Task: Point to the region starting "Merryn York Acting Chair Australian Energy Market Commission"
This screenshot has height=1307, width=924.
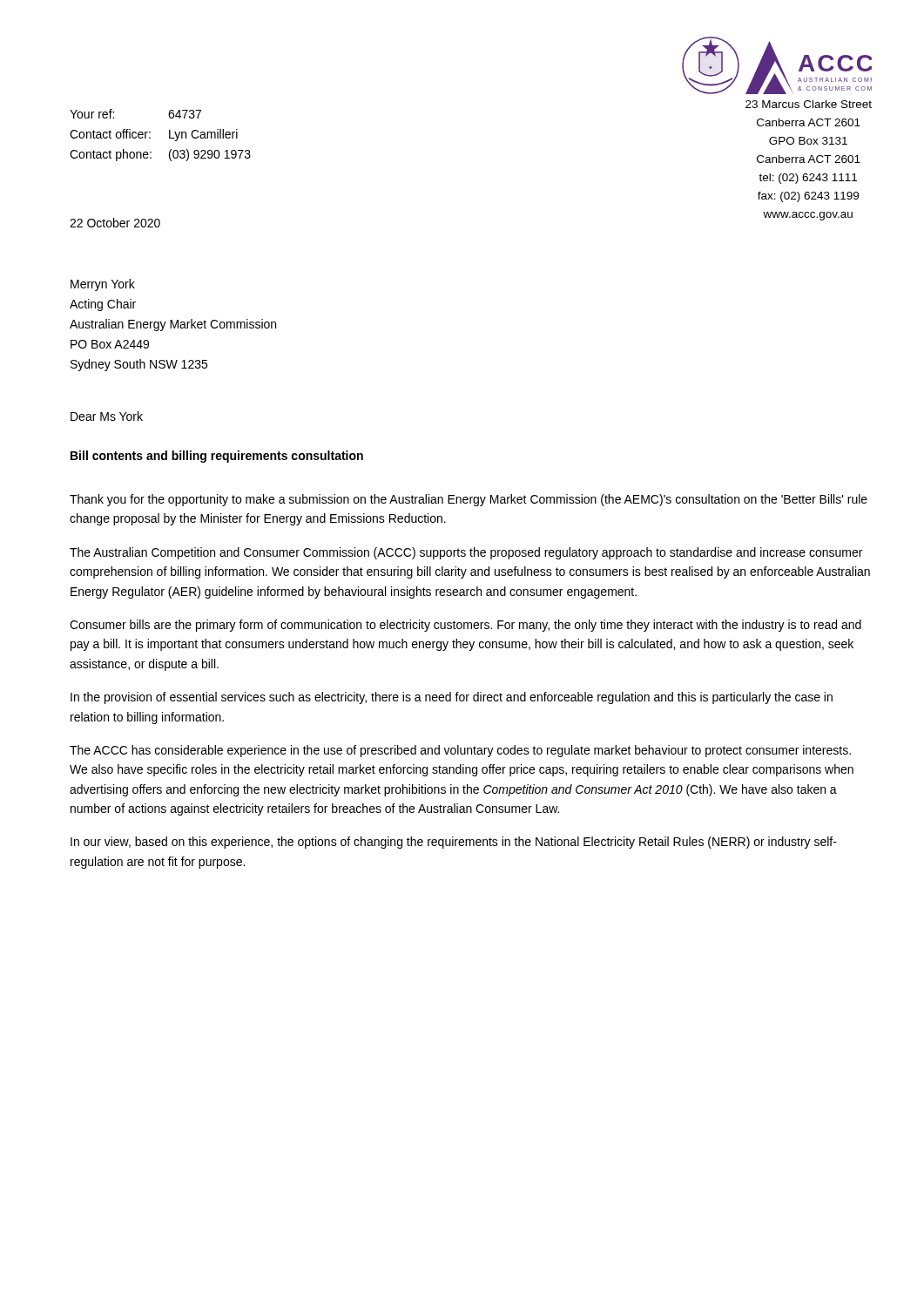Action: point(173,324)
